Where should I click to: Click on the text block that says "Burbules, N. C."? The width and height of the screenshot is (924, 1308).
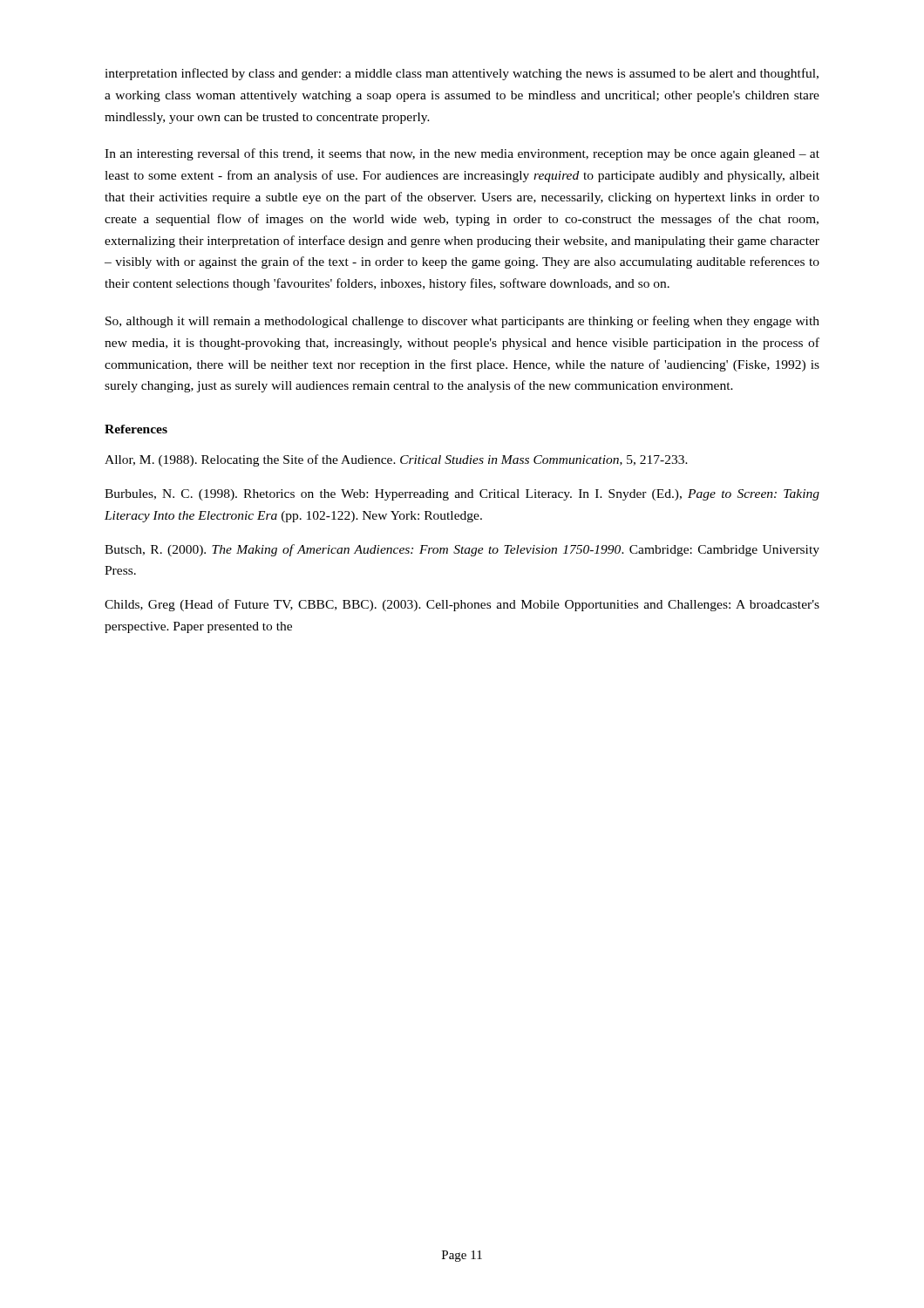(462, 504)
